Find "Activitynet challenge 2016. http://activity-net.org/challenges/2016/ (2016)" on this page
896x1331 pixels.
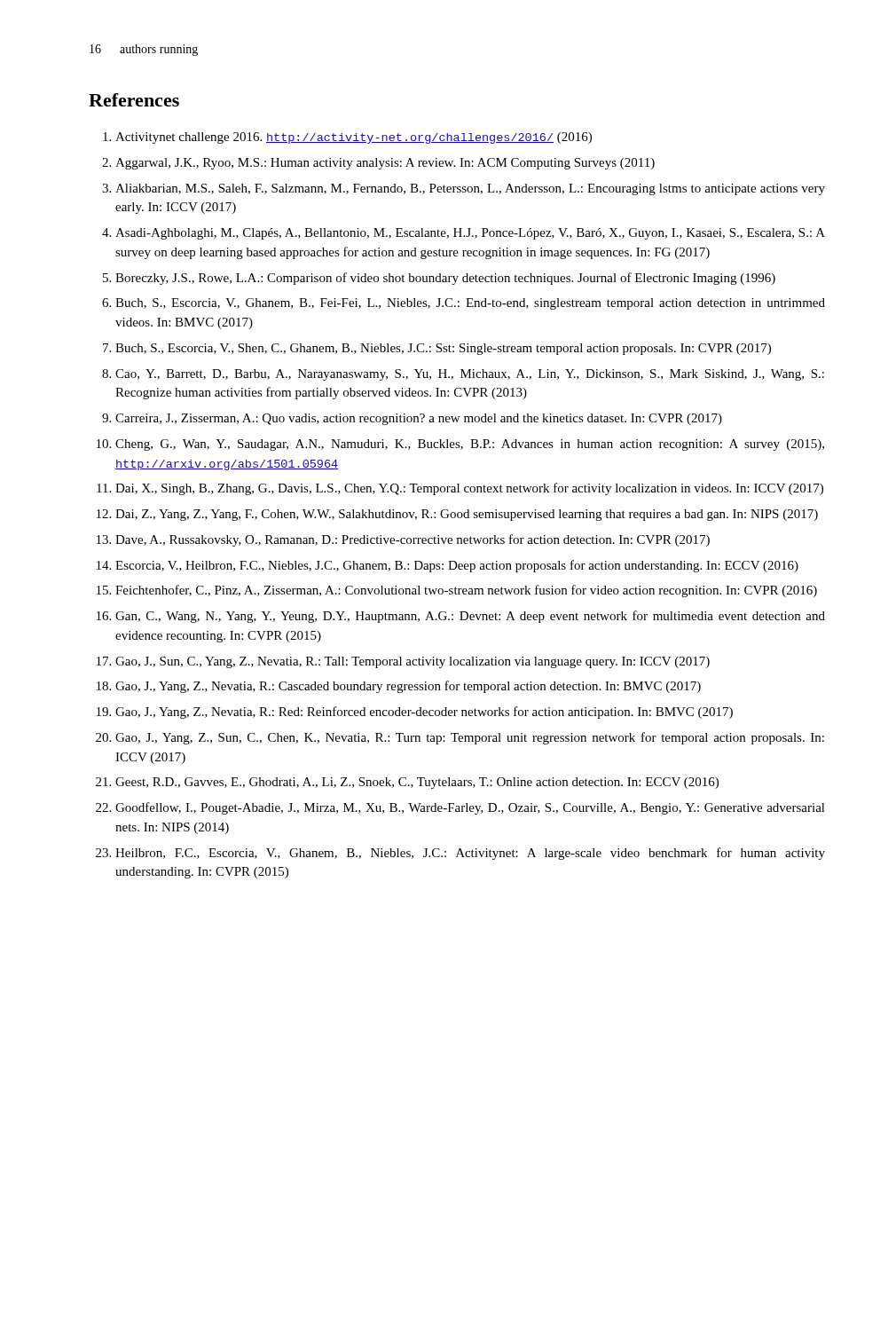point(354,137)
